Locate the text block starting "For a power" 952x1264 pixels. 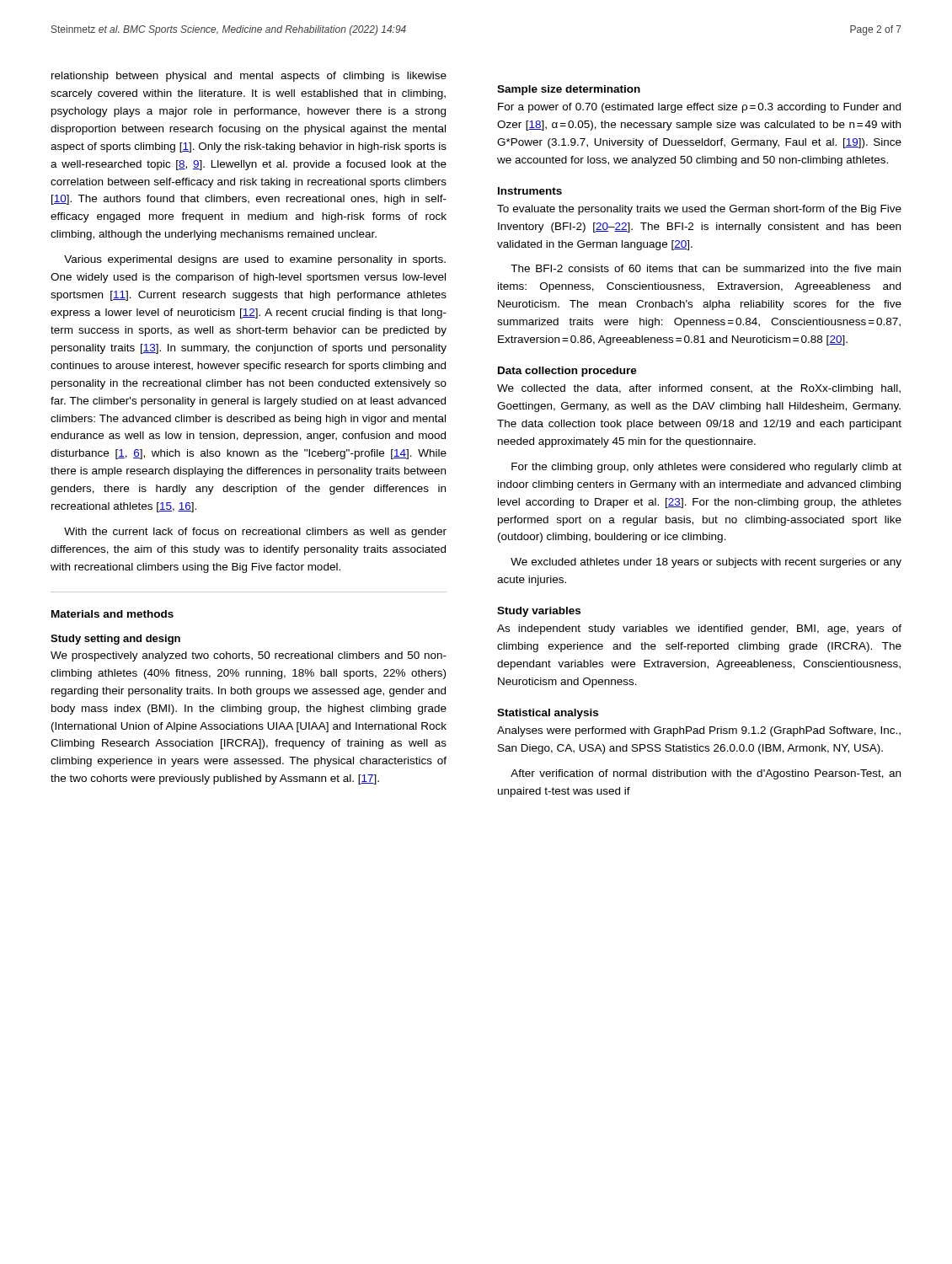[699, 134]
